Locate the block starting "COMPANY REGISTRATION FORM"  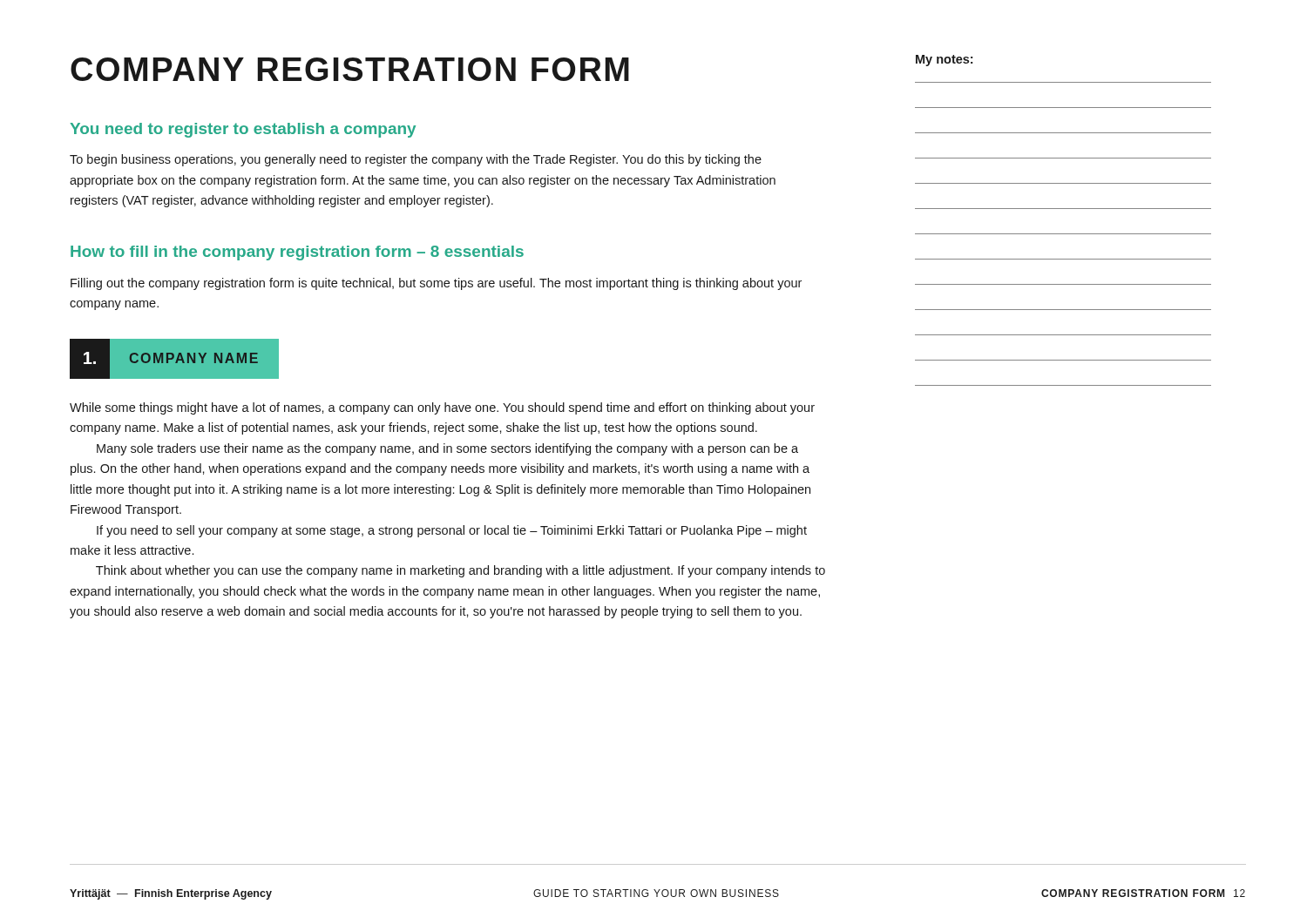click(x=449, y=70)
